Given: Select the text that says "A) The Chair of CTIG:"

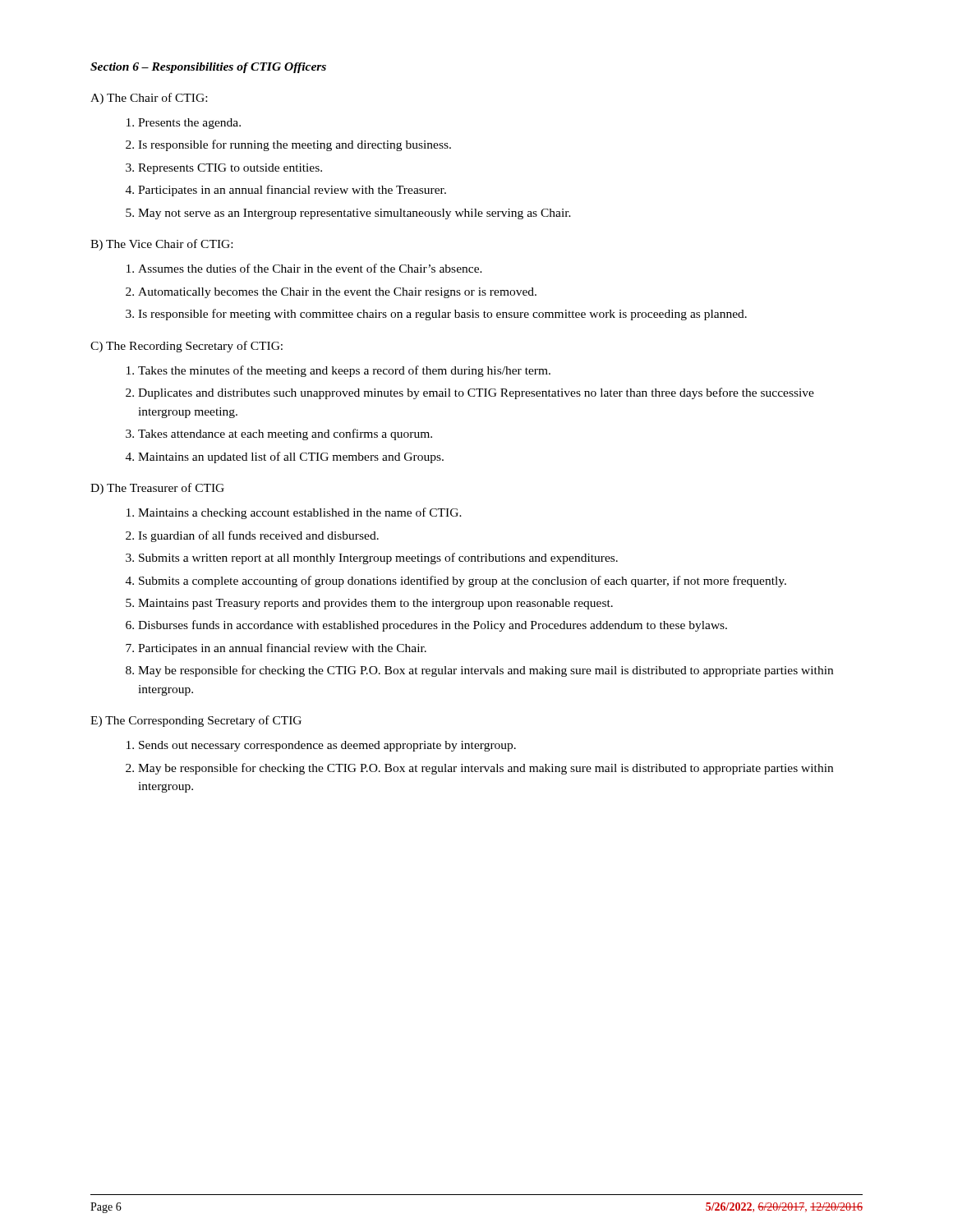Looking at the screenshot, I should (149, 97).
